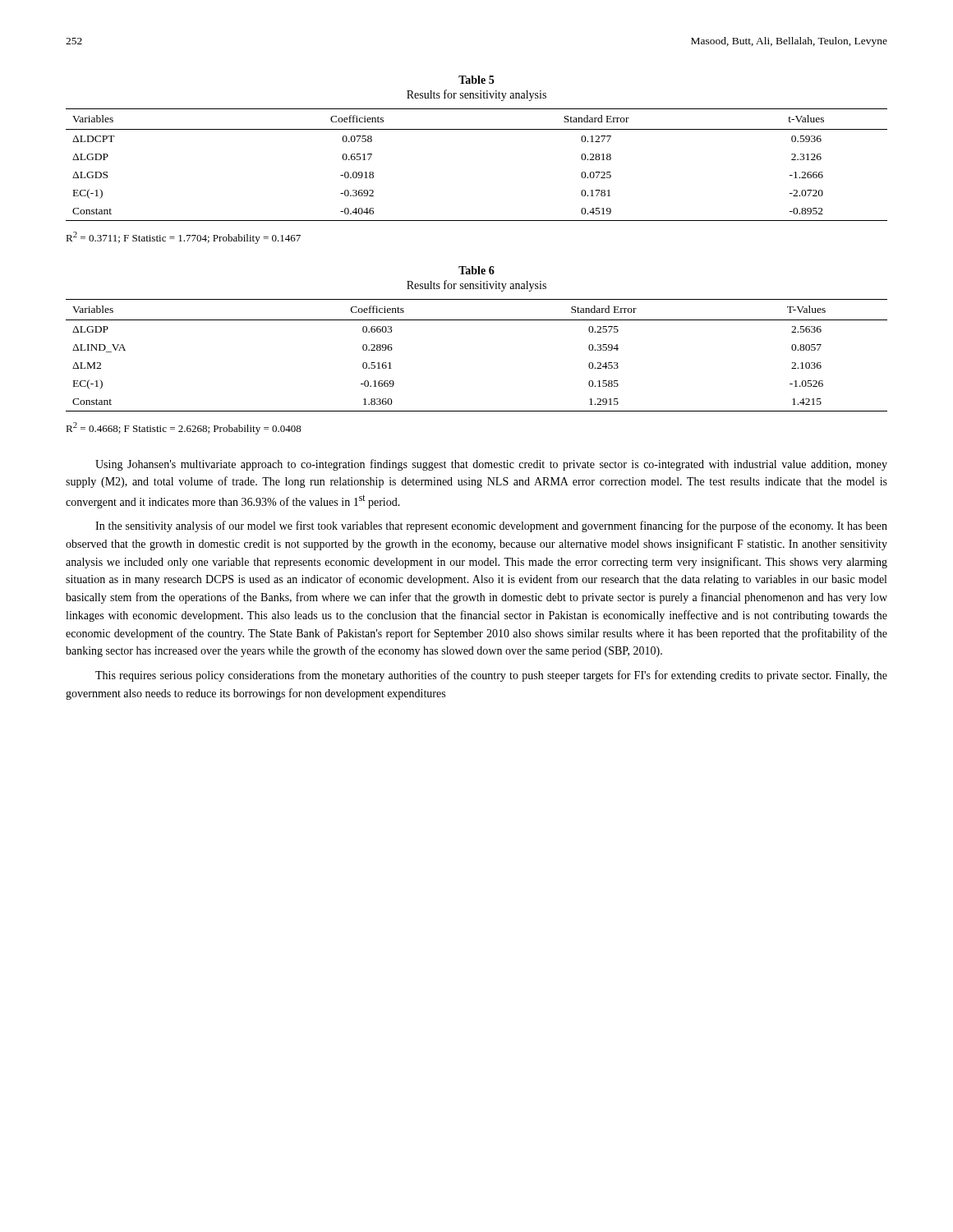Find the block starting "Table 6"
953x1232 pixels.
click(x=476, y=271)
